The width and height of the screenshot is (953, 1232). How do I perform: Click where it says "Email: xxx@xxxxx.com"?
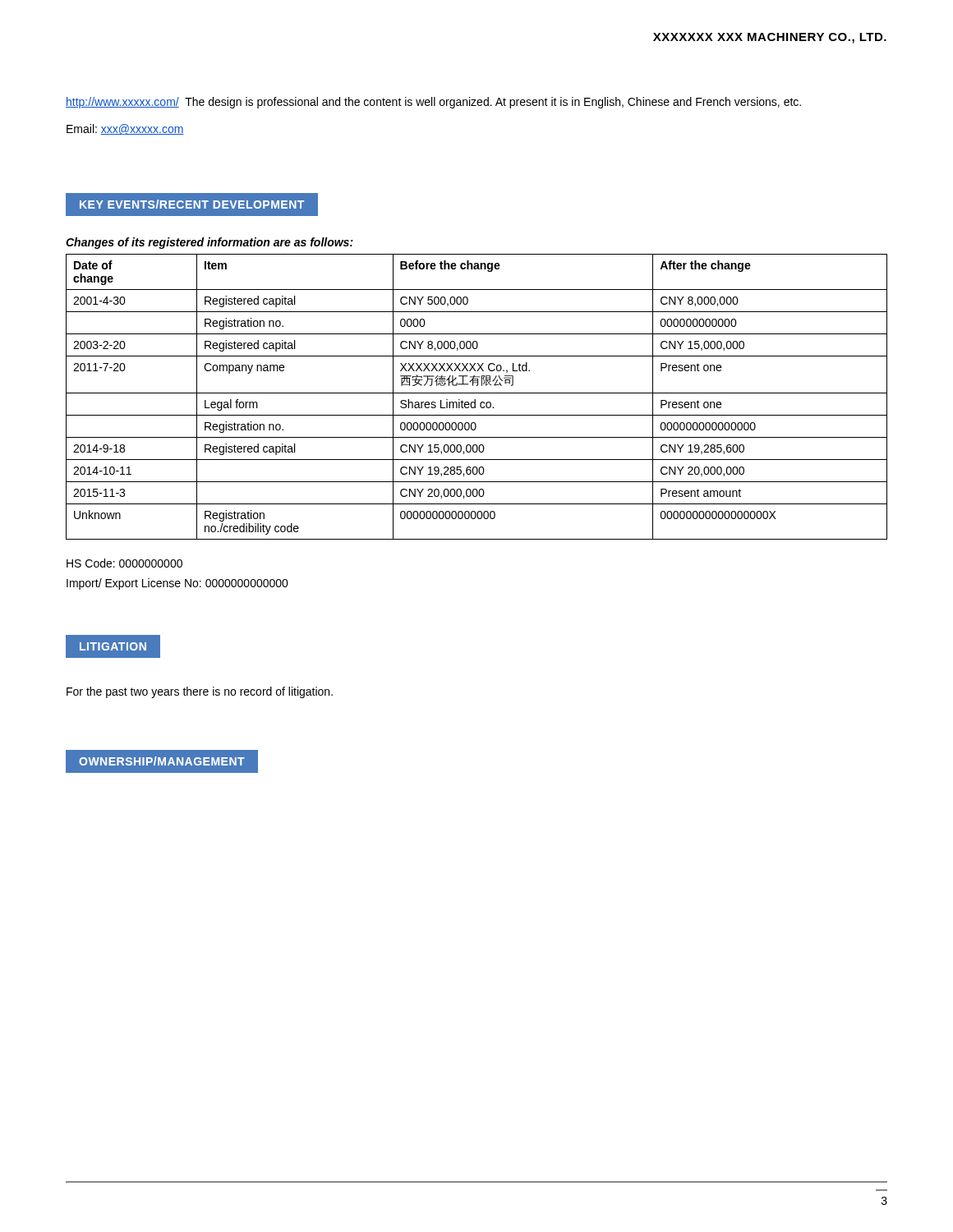[125, 129]
